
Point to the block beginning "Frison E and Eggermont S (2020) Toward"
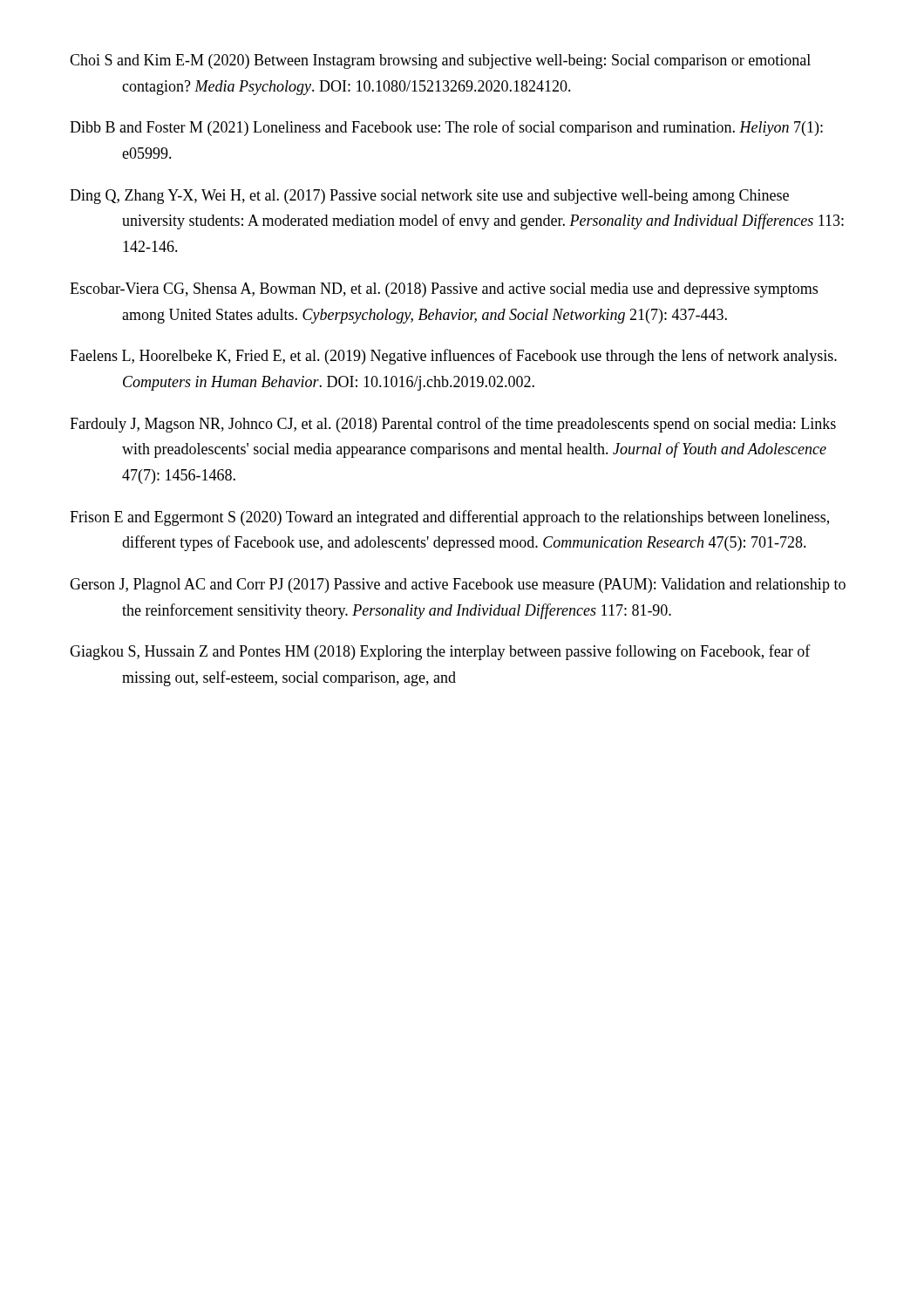pos(450,530)
